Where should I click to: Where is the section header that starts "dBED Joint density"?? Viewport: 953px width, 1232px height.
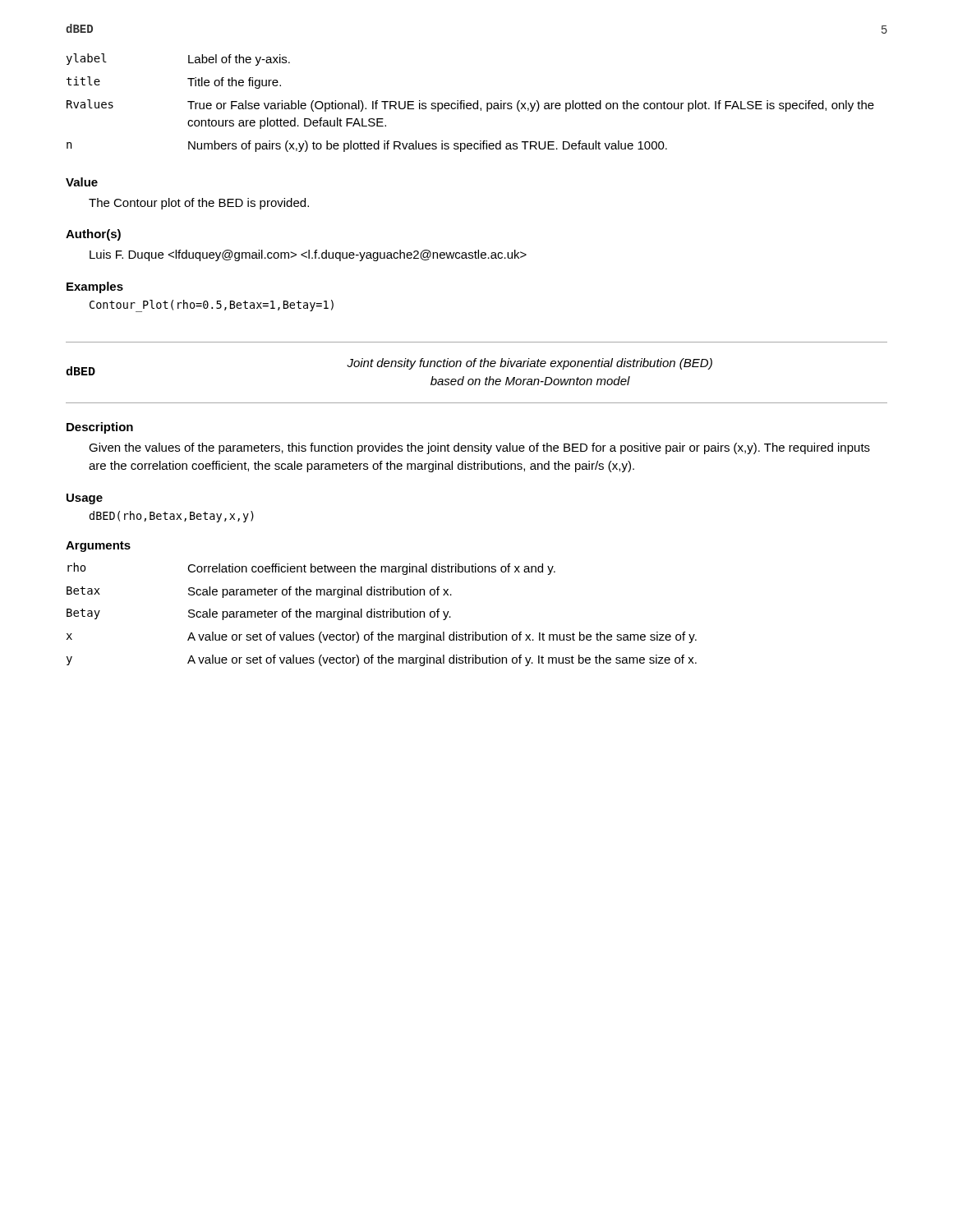(476, 372)
